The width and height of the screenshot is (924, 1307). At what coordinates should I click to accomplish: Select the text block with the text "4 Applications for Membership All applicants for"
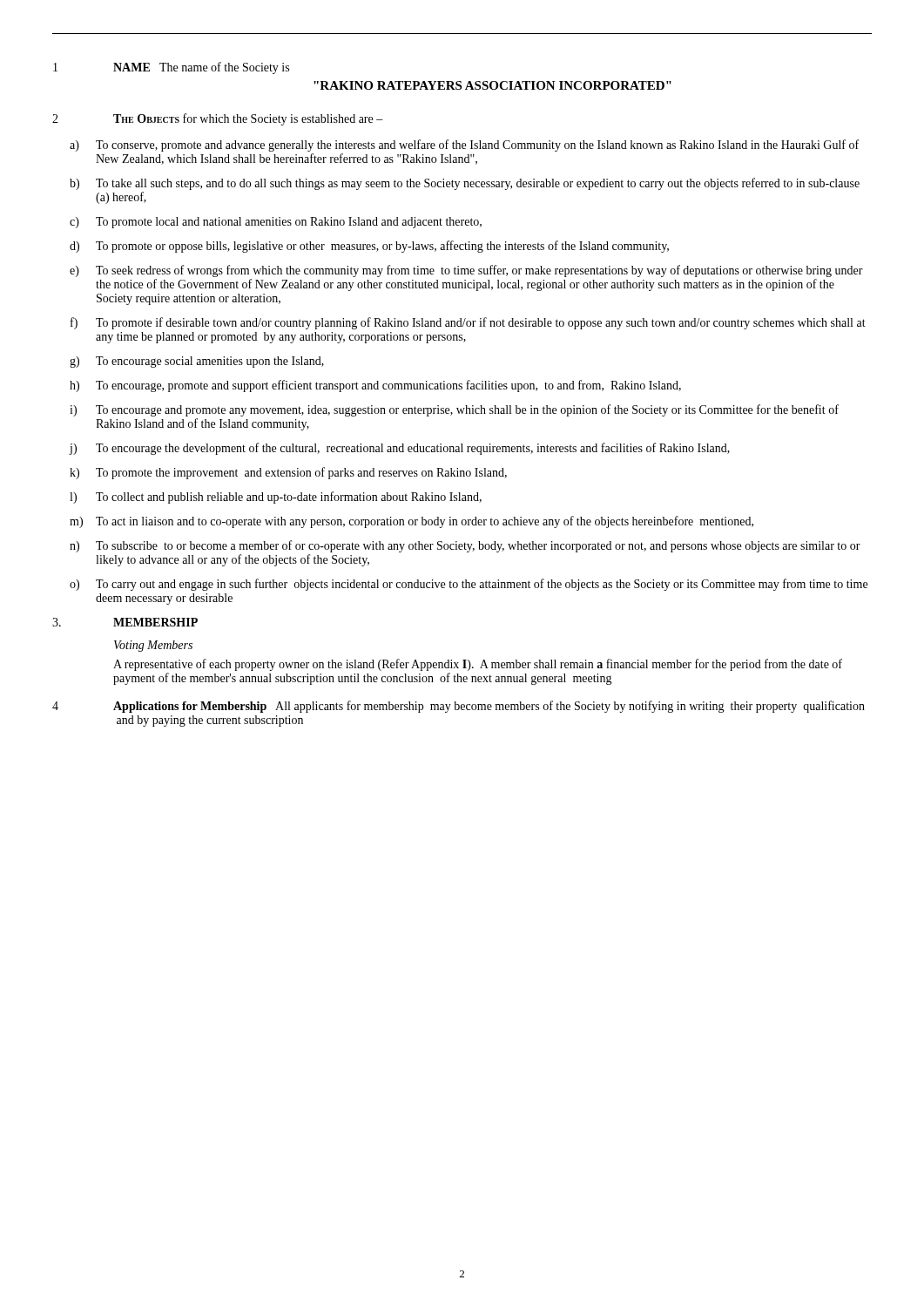click(x=462, y=714)
